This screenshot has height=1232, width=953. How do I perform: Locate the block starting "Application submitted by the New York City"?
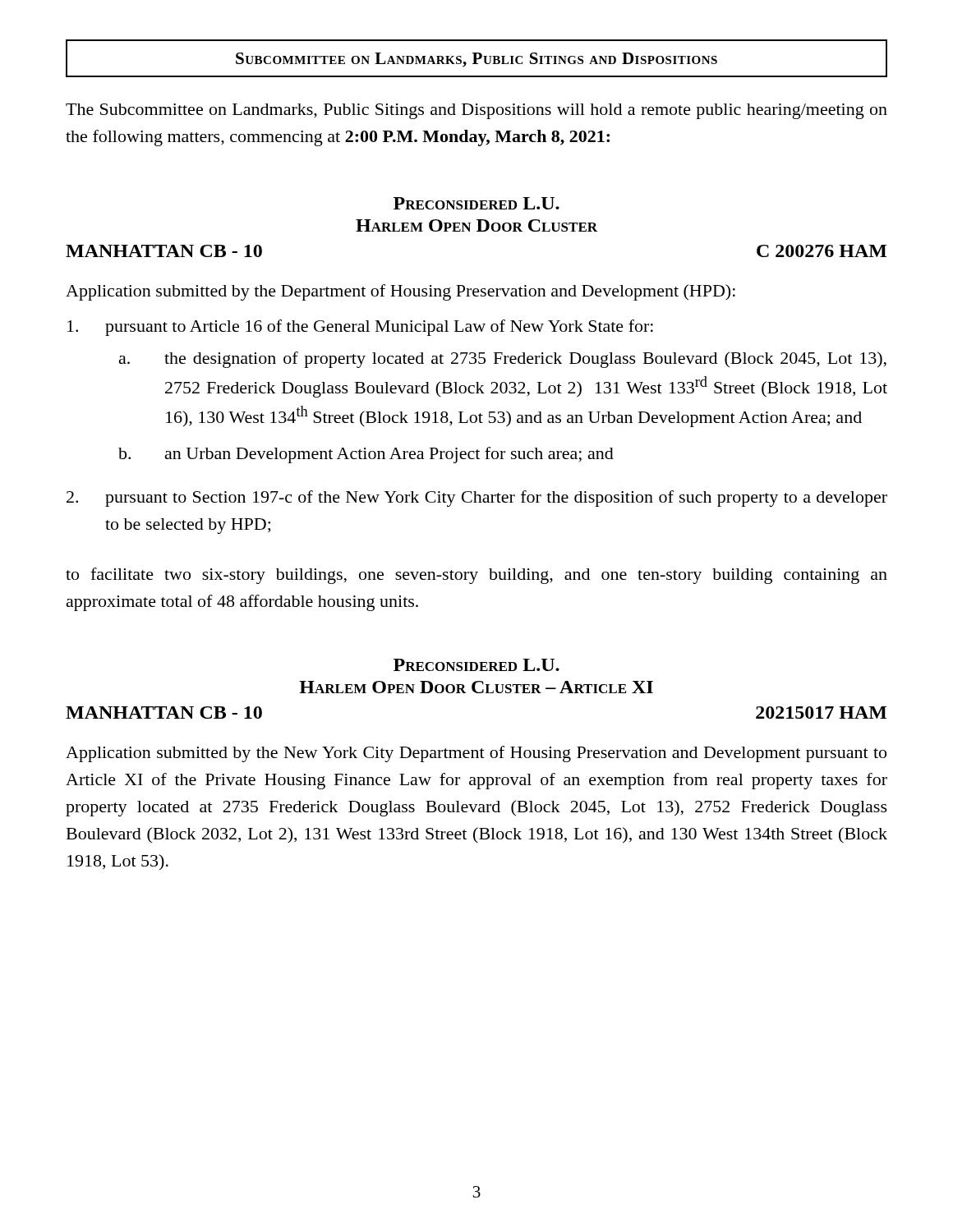(x=476, y=806)
